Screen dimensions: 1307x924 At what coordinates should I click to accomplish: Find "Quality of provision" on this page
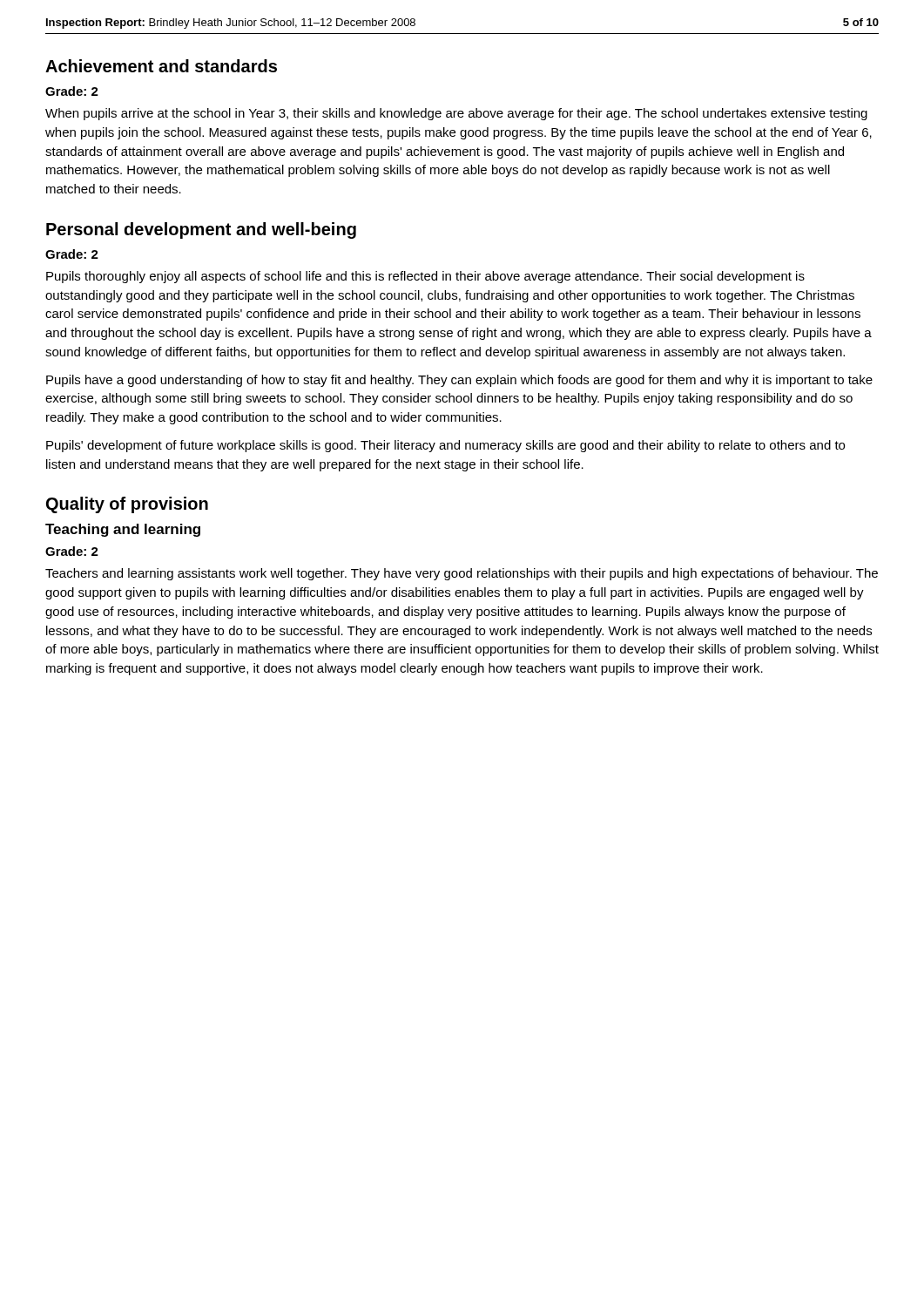[x=127, y=504]
